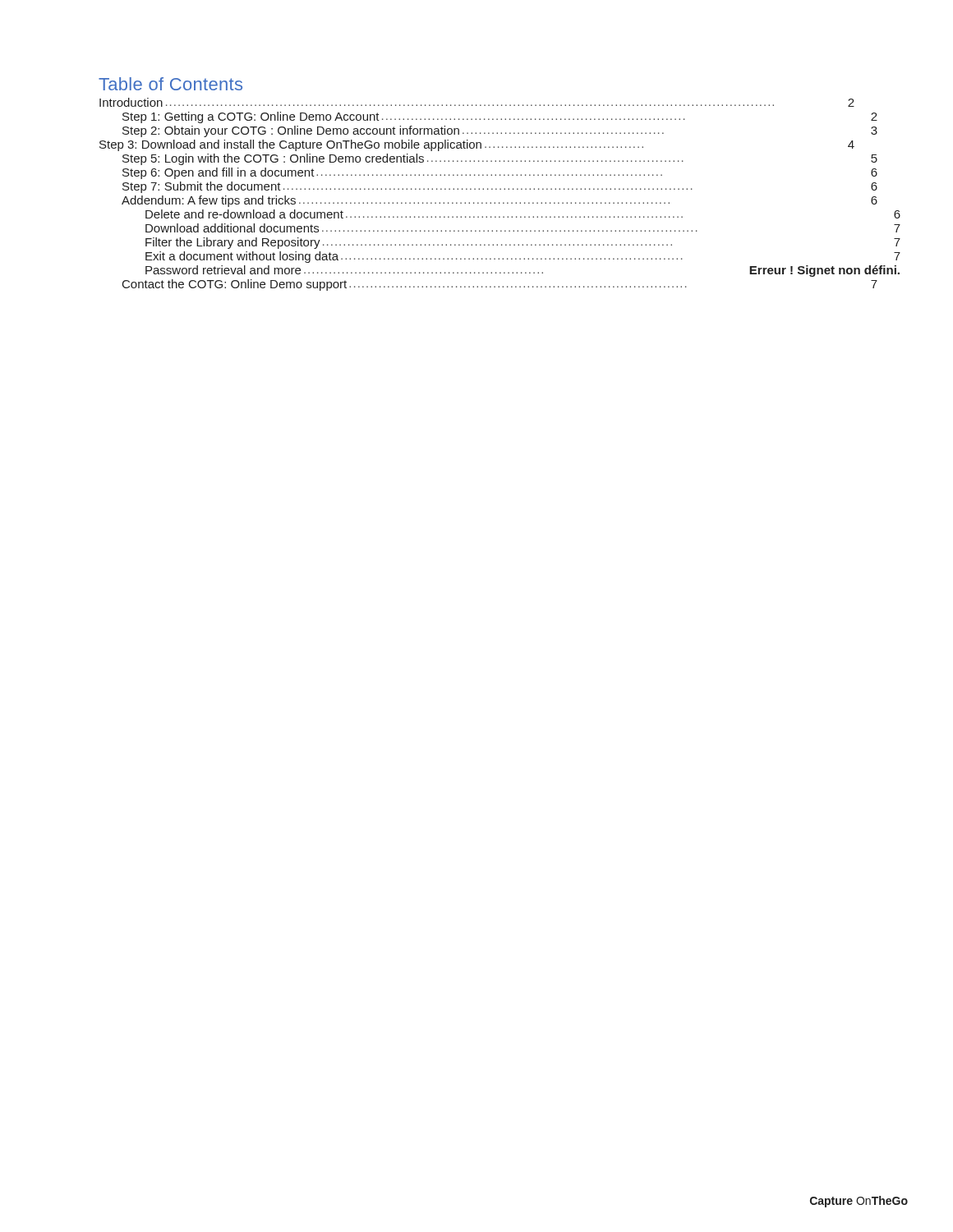The width and height of the screenshot is (953, 1232).
Task: Locate the block starting "Step 6: Open and fill in a document"
Action: click(500, 172)
